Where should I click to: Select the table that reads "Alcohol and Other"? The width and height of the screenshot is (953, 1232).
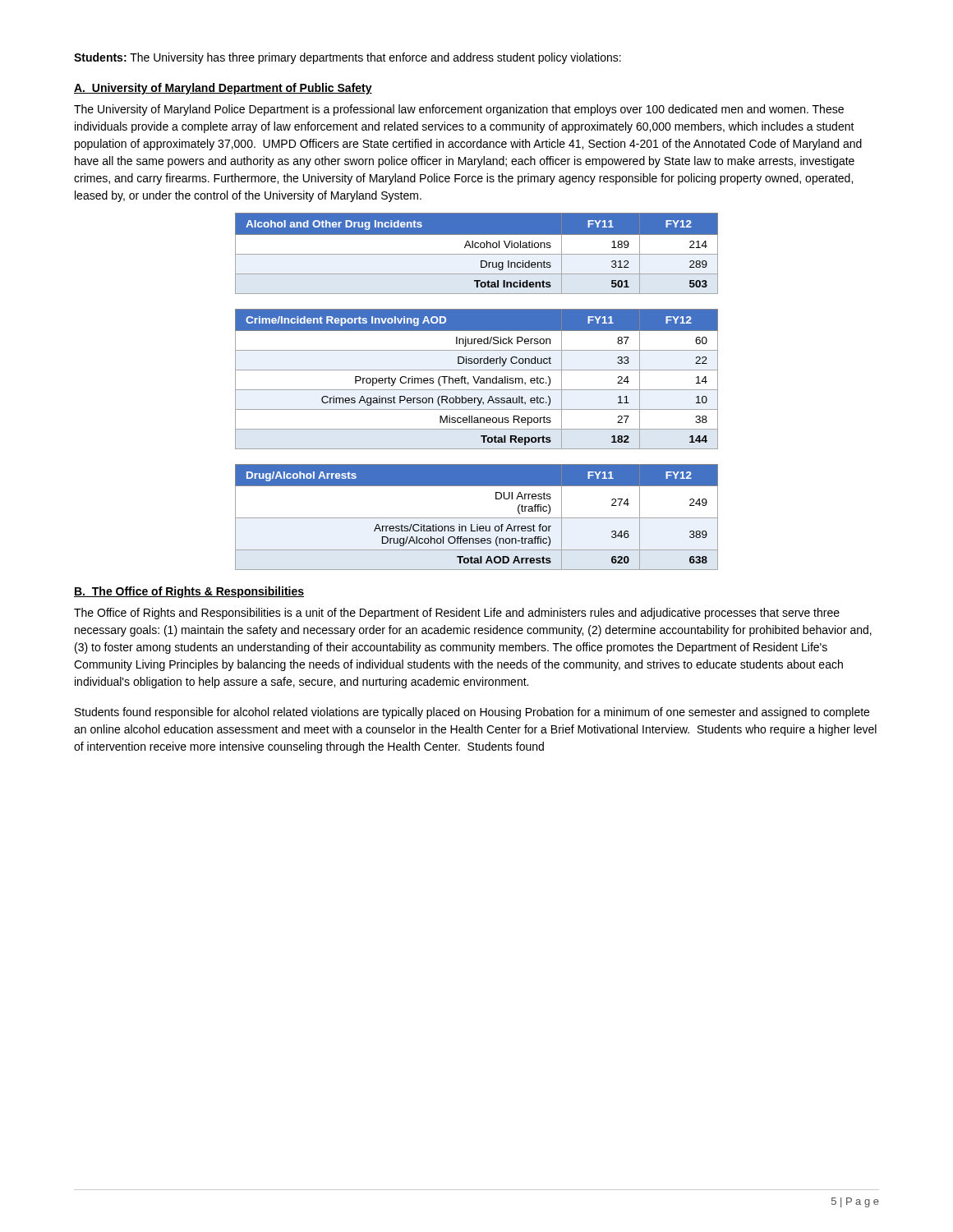click(x=476, y=253)
